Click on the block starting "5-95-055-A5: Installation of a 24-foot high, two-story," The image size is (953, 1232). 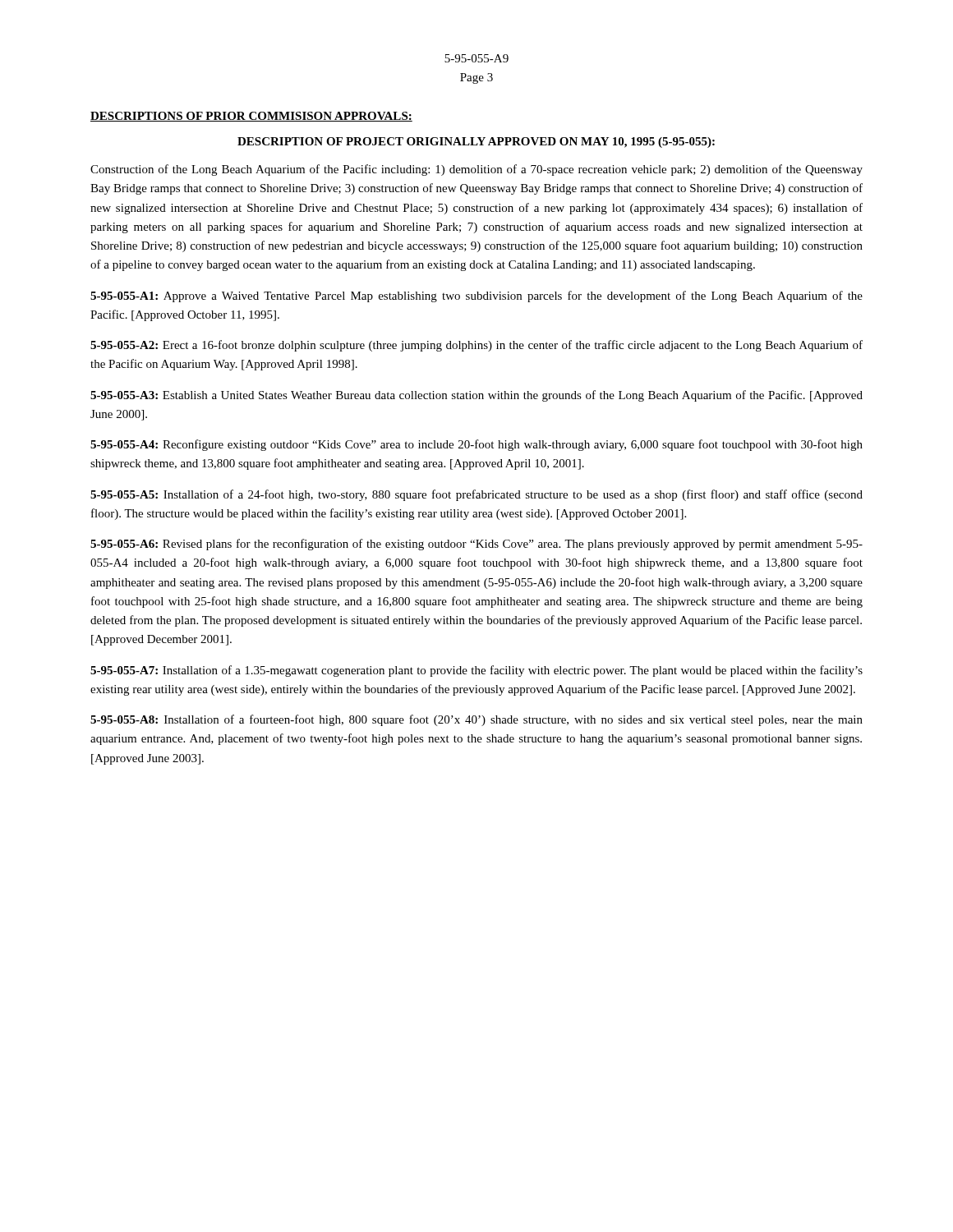(476, 504)
